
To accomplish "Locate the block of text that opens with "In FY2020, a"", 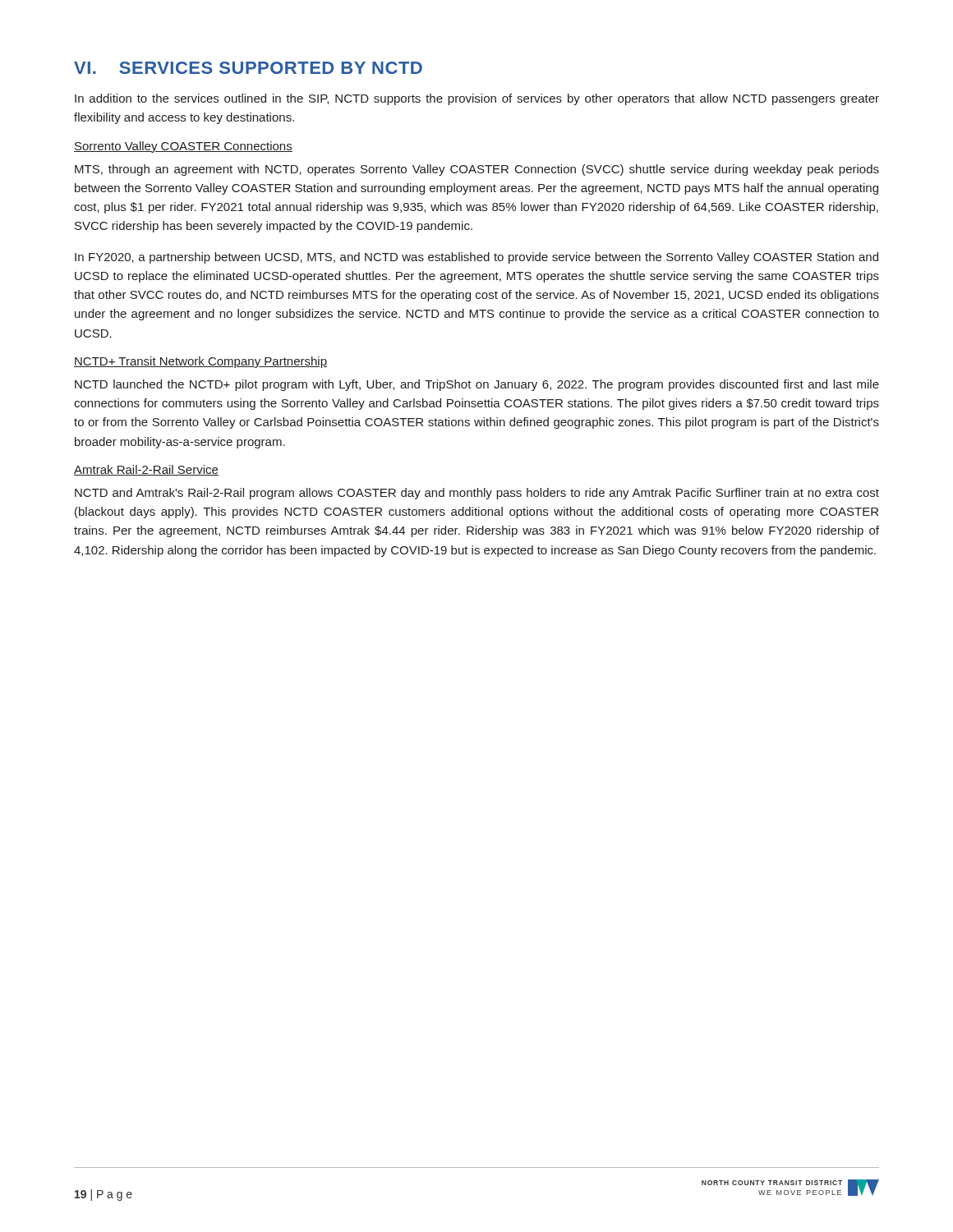I will 476,294.
